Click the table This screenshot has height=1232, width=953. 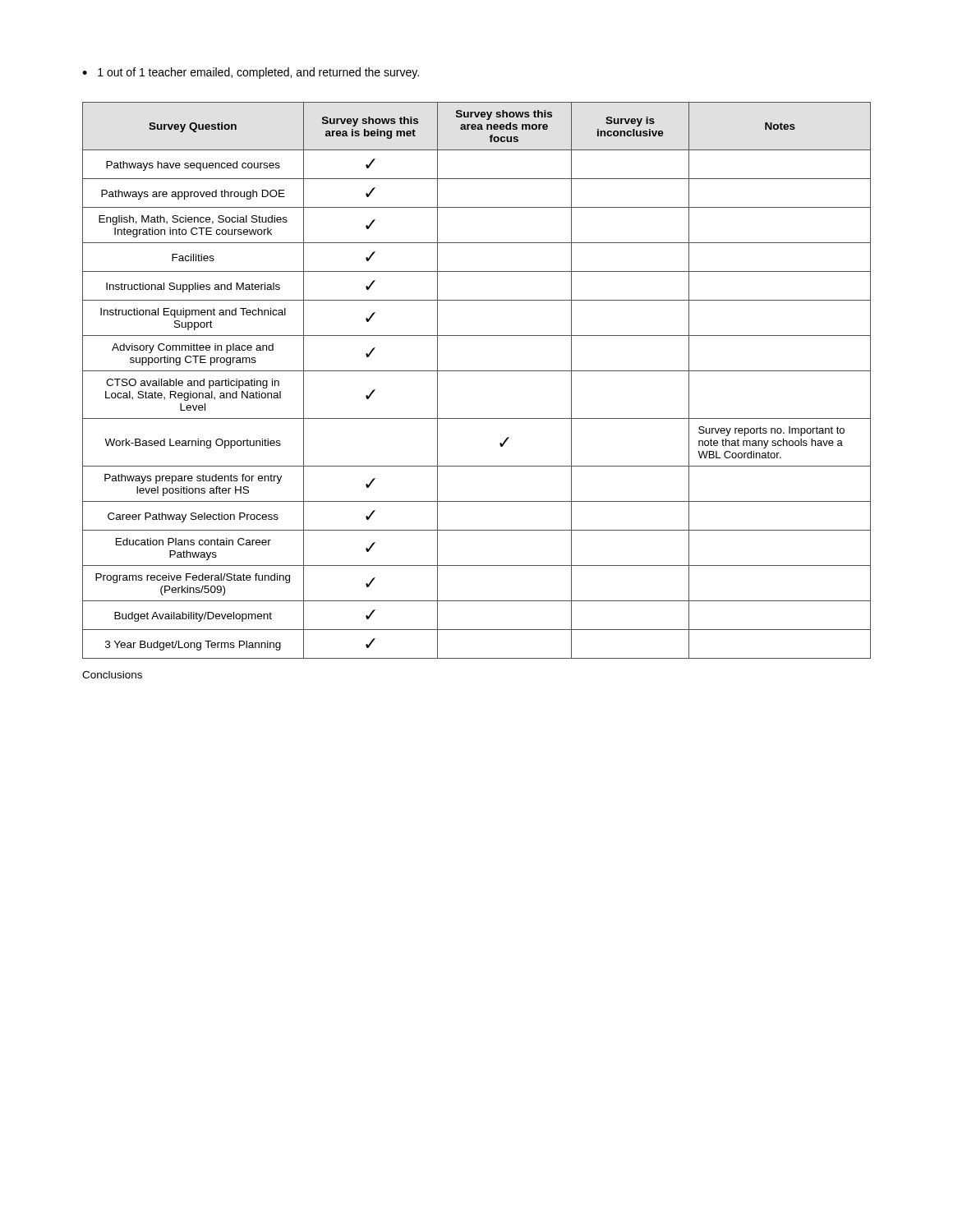click(476, 380)
